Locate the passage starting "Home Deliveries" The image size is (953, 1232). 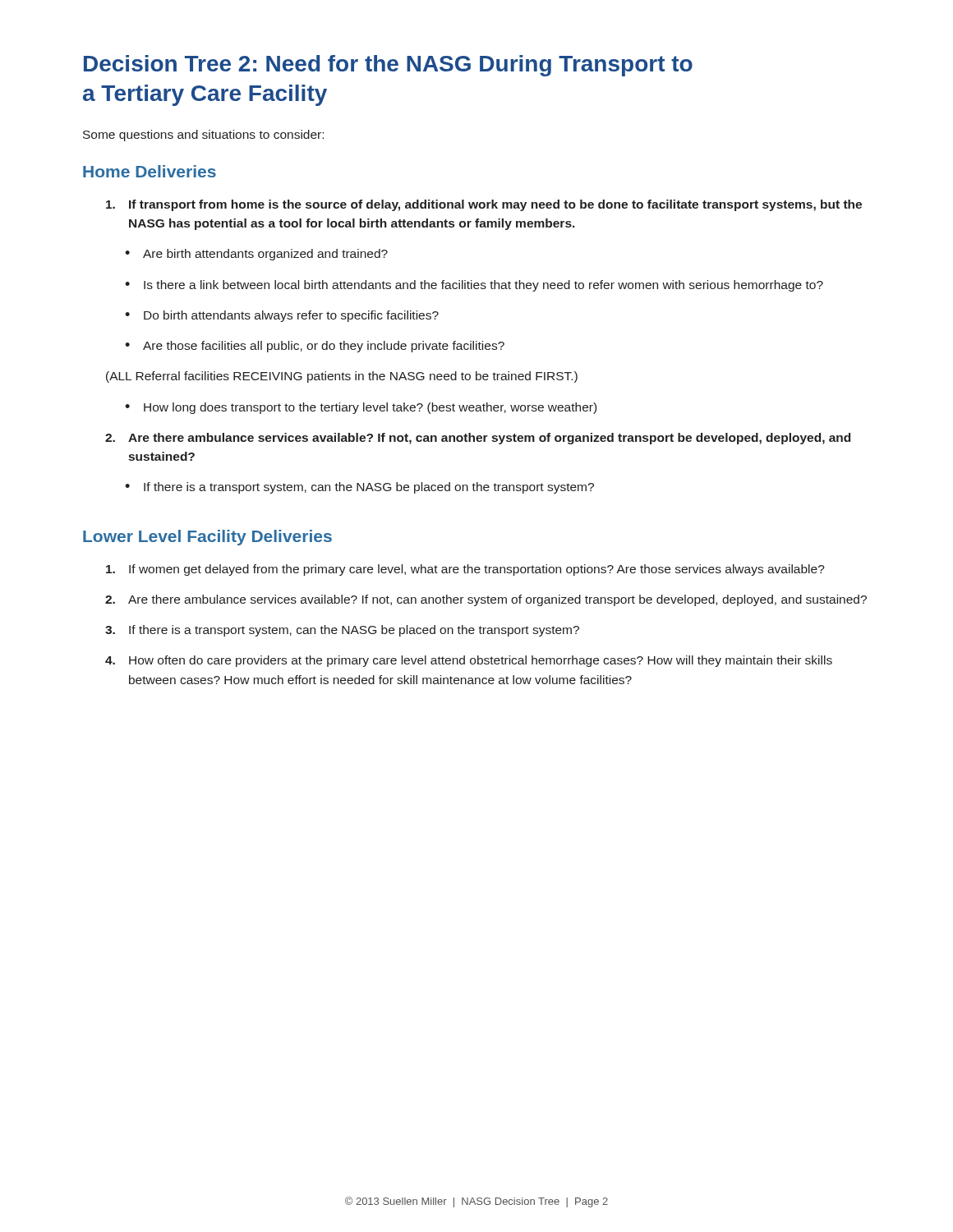click(149, 171)
